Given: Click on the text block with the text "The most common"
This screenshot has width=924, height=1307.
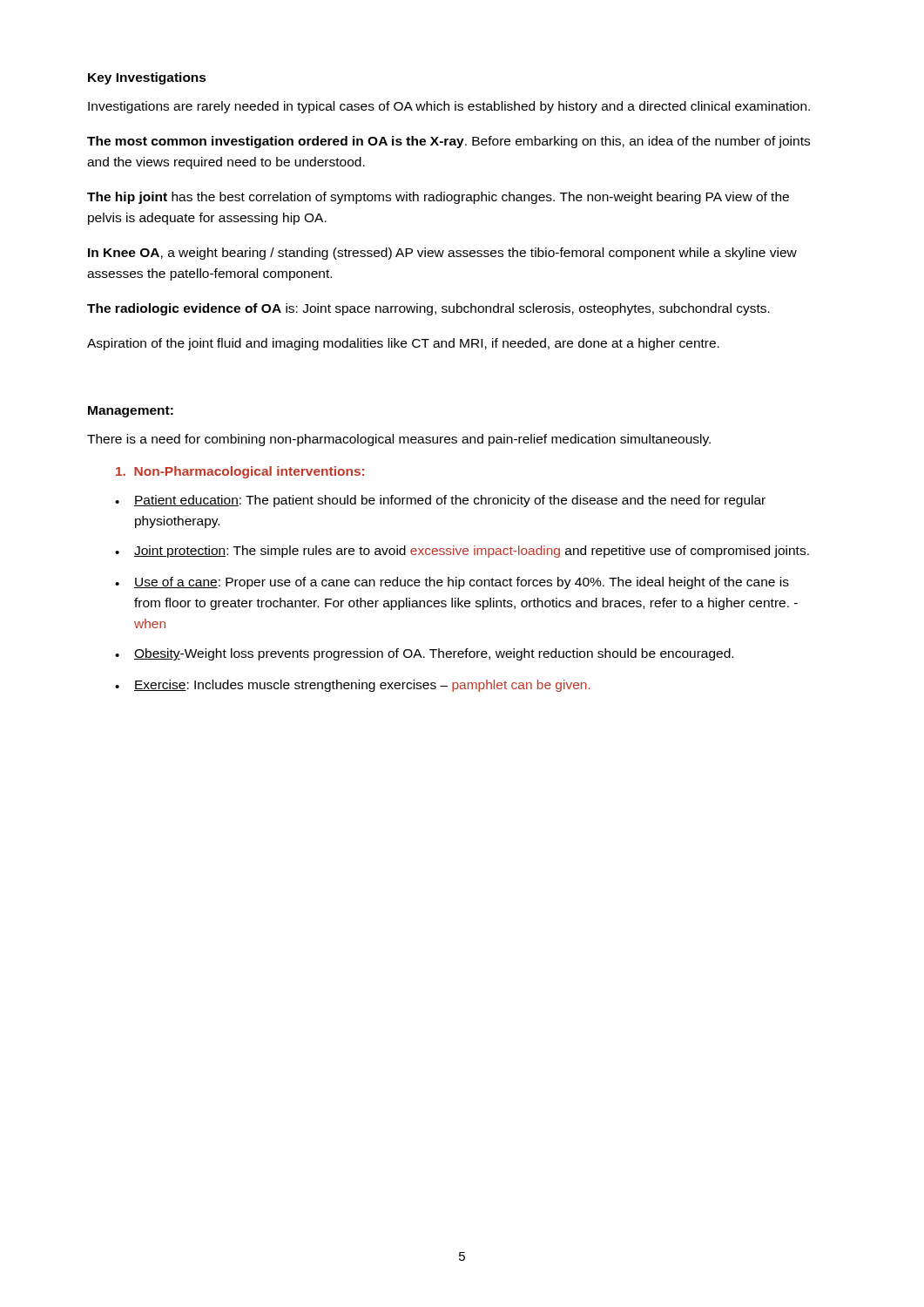Looking at the screenshot, I should pyautogui.click(x=449, y=151).
